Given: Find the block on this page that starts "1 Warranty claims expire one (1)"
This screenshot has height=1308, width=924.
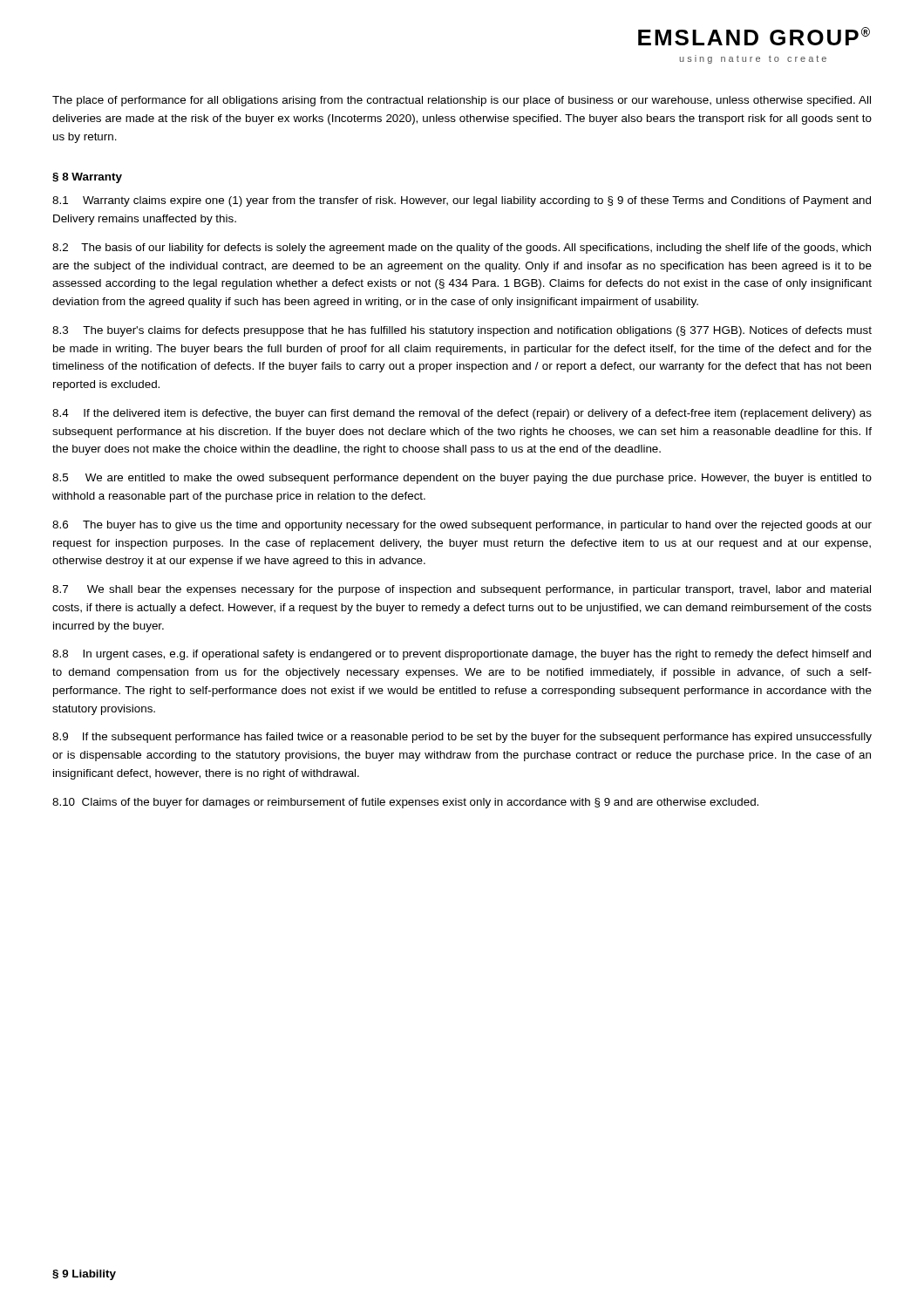Looking at the screenshot, I should pos(462,209).
